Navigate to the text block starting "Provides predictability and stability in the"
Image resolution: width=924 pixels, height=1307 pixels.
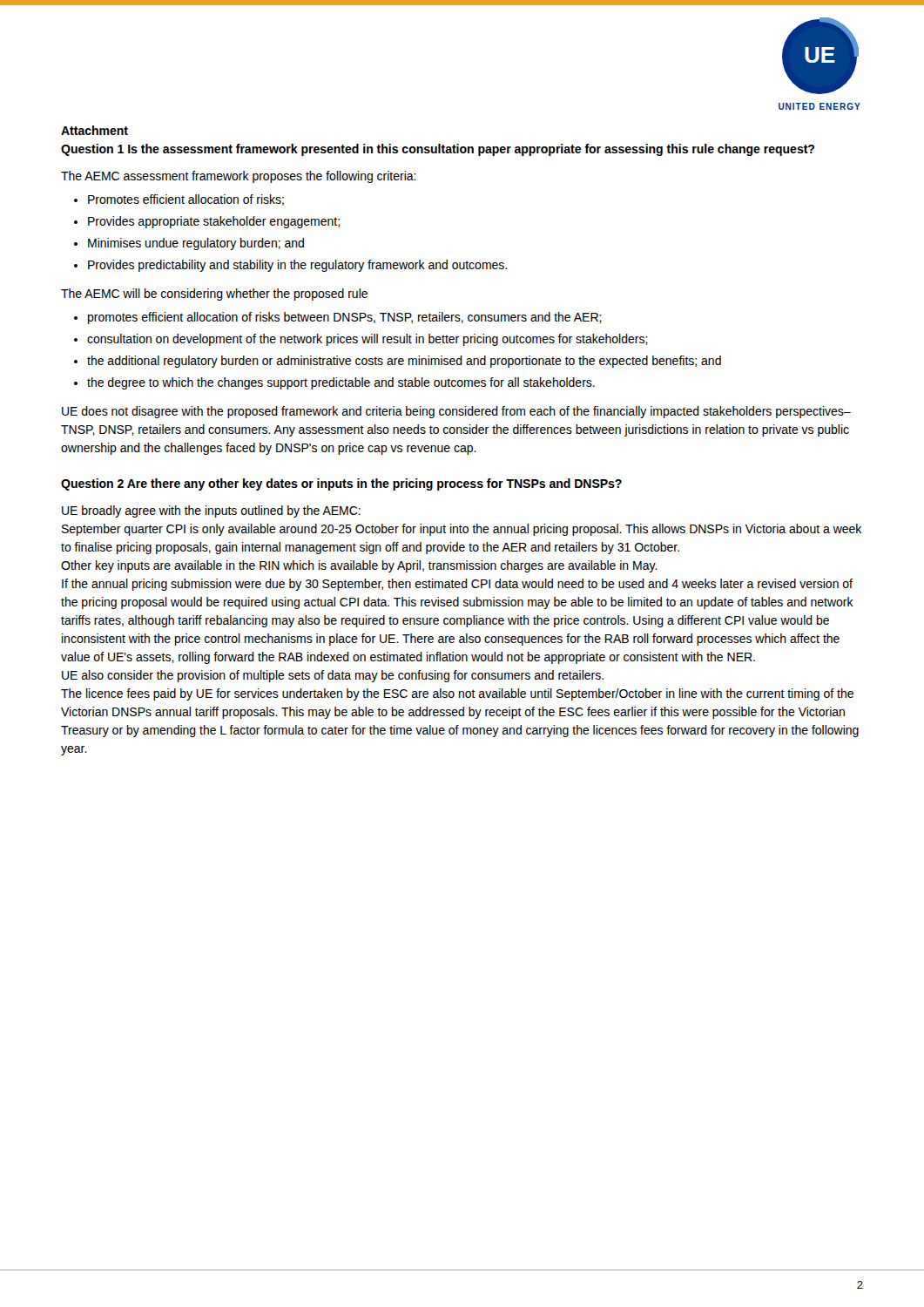click(x=298, y=265)
